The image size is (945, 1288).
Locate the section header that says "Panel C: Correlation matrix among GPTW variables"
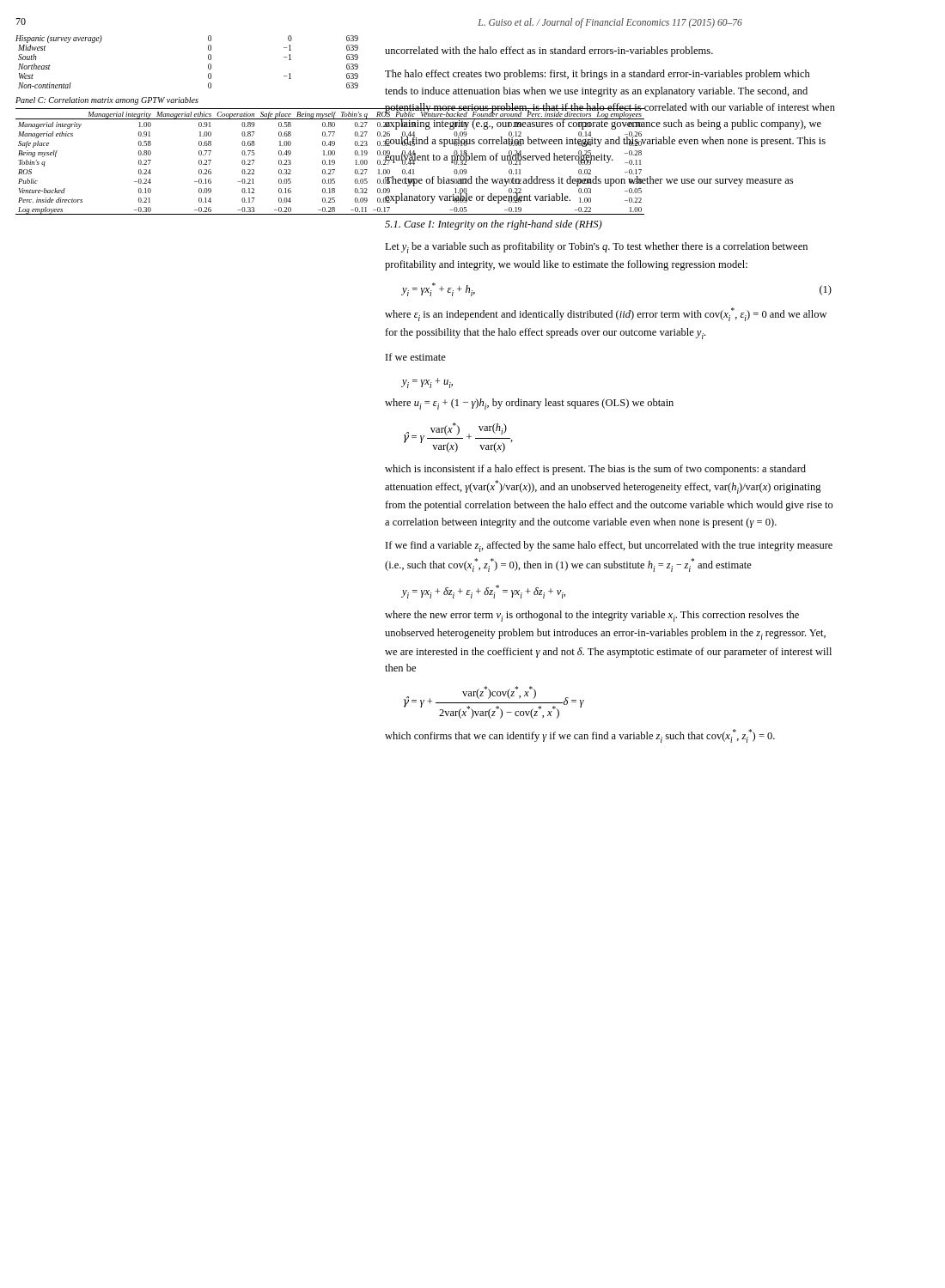[107, 100]
